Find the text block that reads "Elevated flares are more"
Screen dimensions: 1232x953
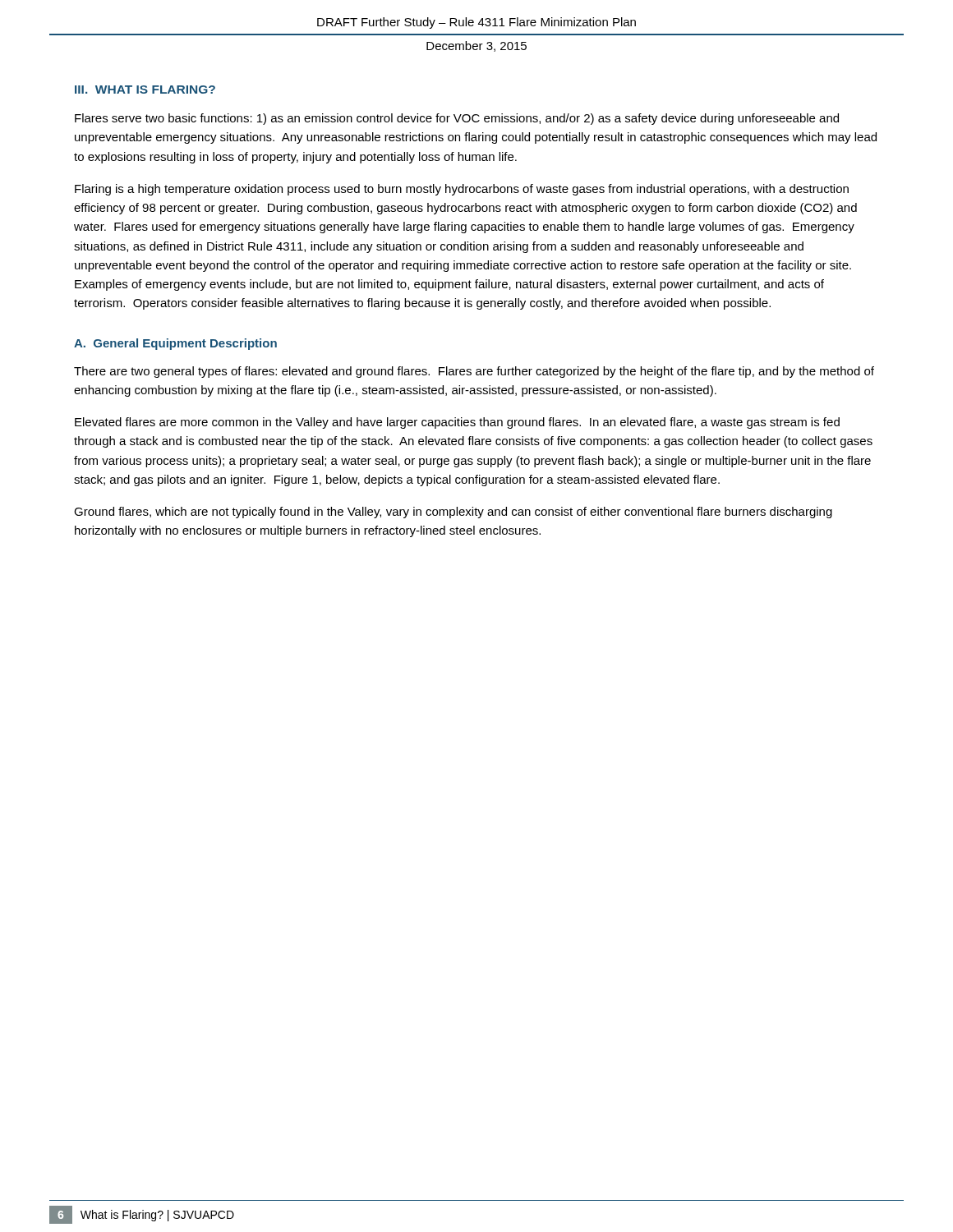473,450
